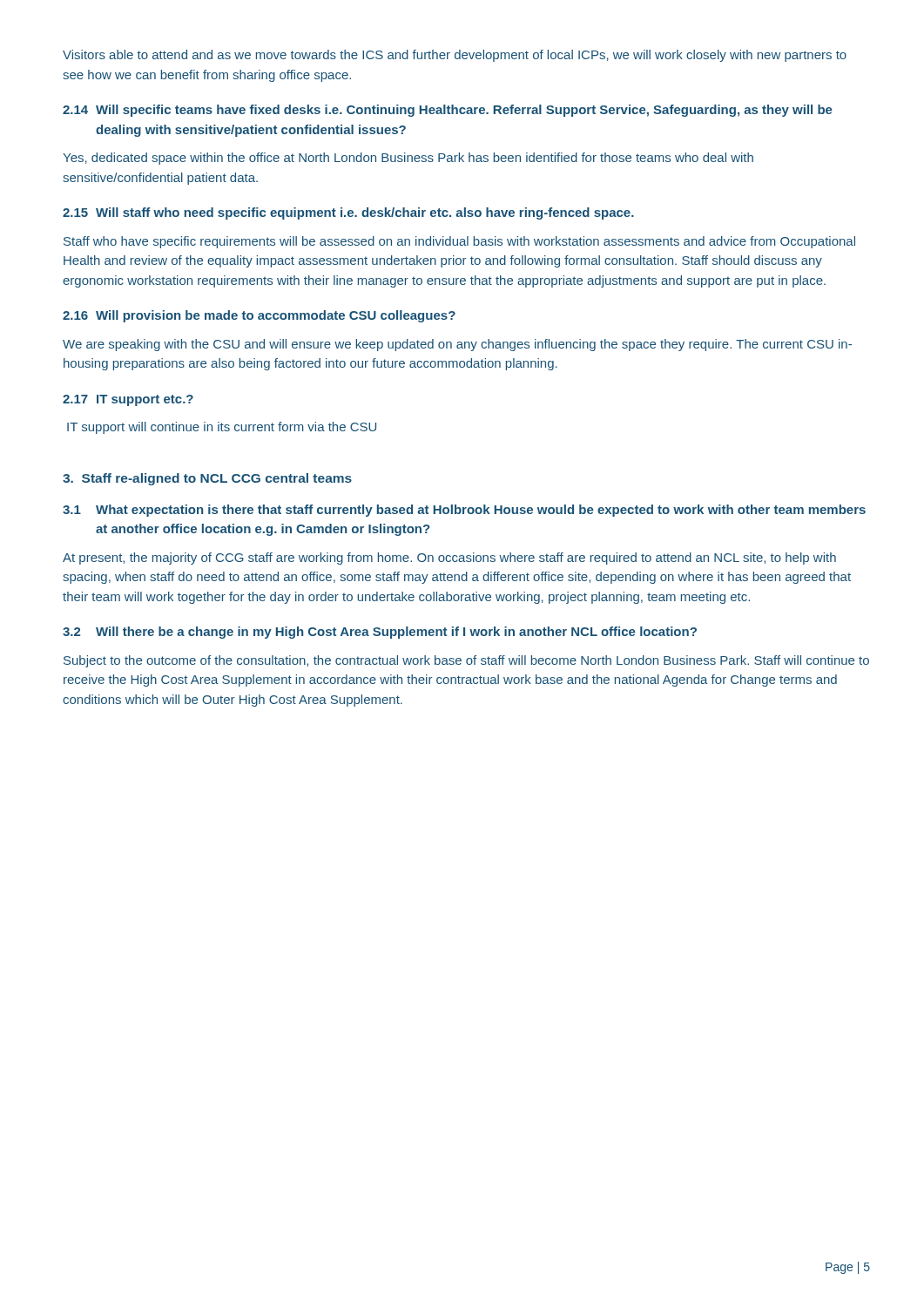
Task: Point to the block beginning "Yes, dedicated space within the office"
Action: tap(408, 167)
